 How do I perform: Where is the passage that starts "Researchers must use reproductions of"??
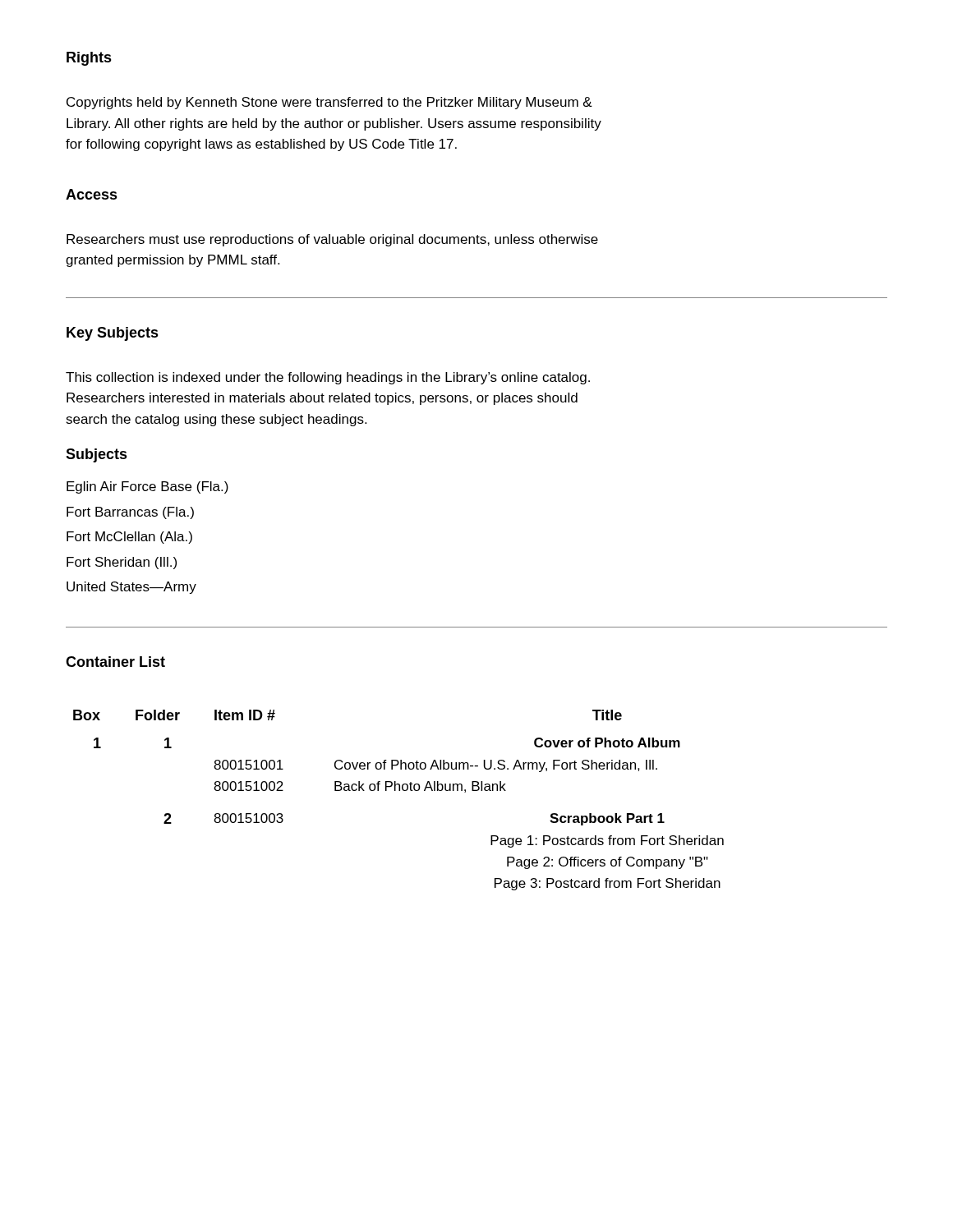click(476, 250)
